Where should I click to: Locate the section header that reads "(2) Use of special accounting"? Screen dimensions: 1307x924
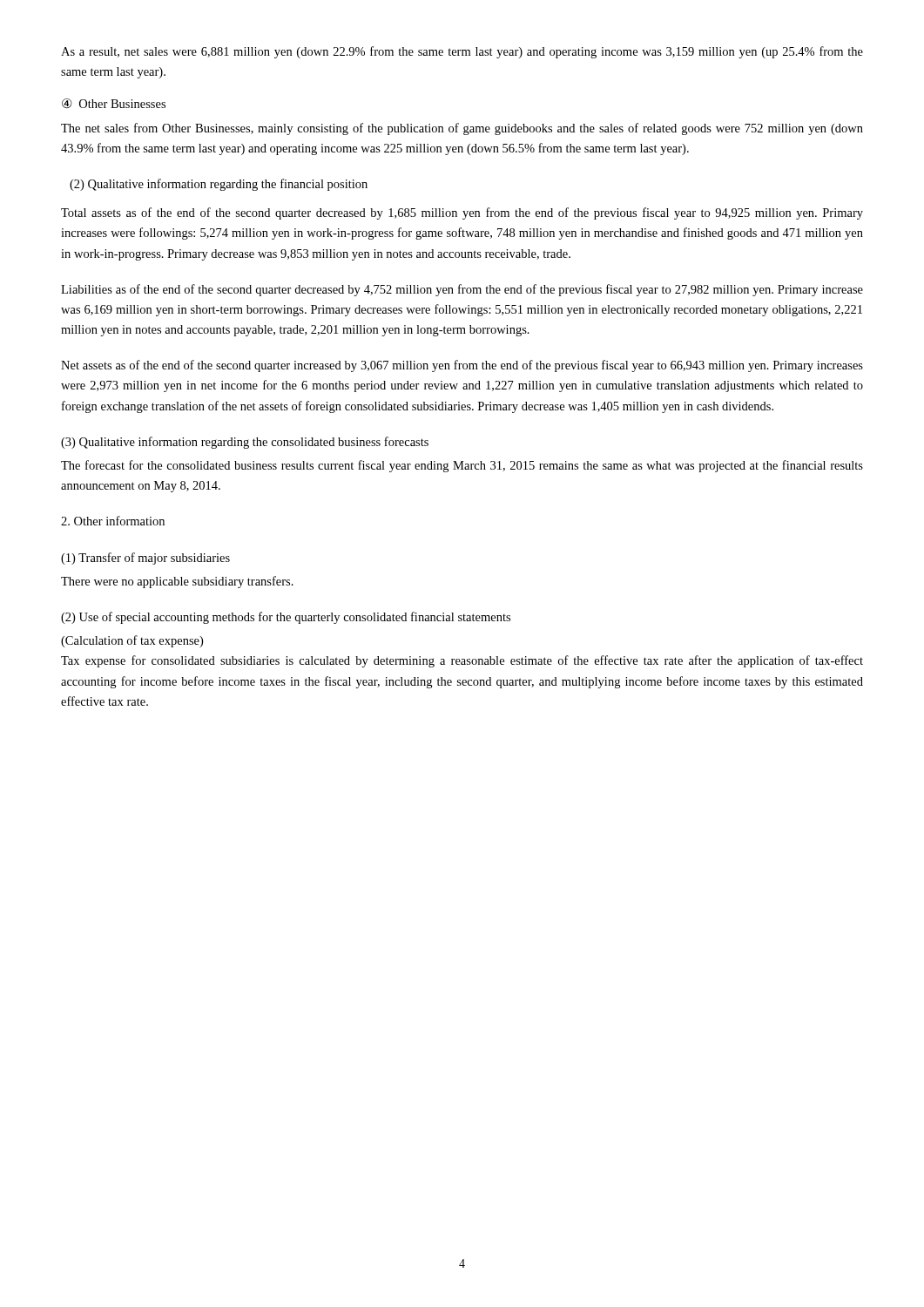286,617
